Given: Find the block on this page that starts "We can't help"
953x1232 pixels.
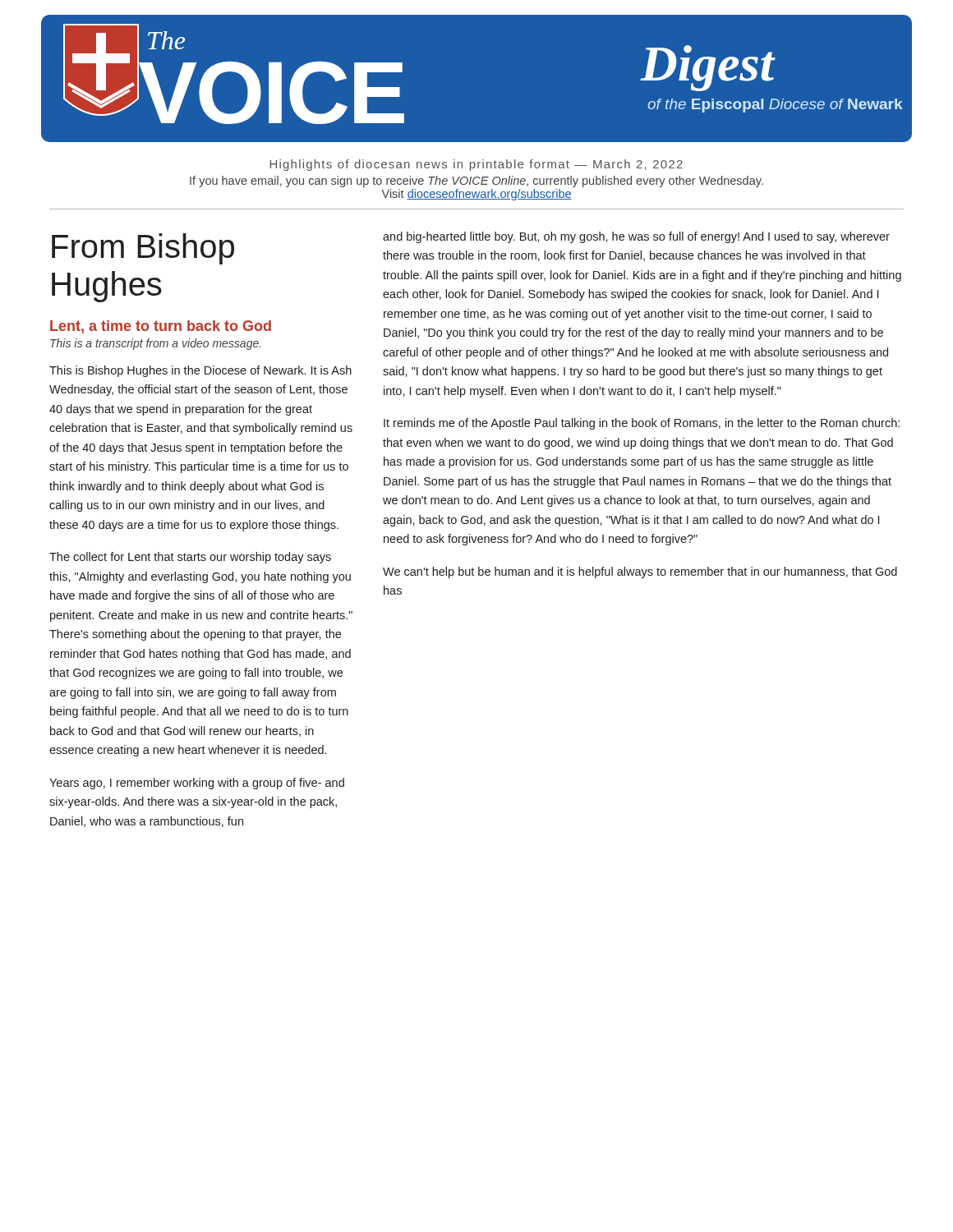Looking at the screenshot, I should (x=643, y=582).
